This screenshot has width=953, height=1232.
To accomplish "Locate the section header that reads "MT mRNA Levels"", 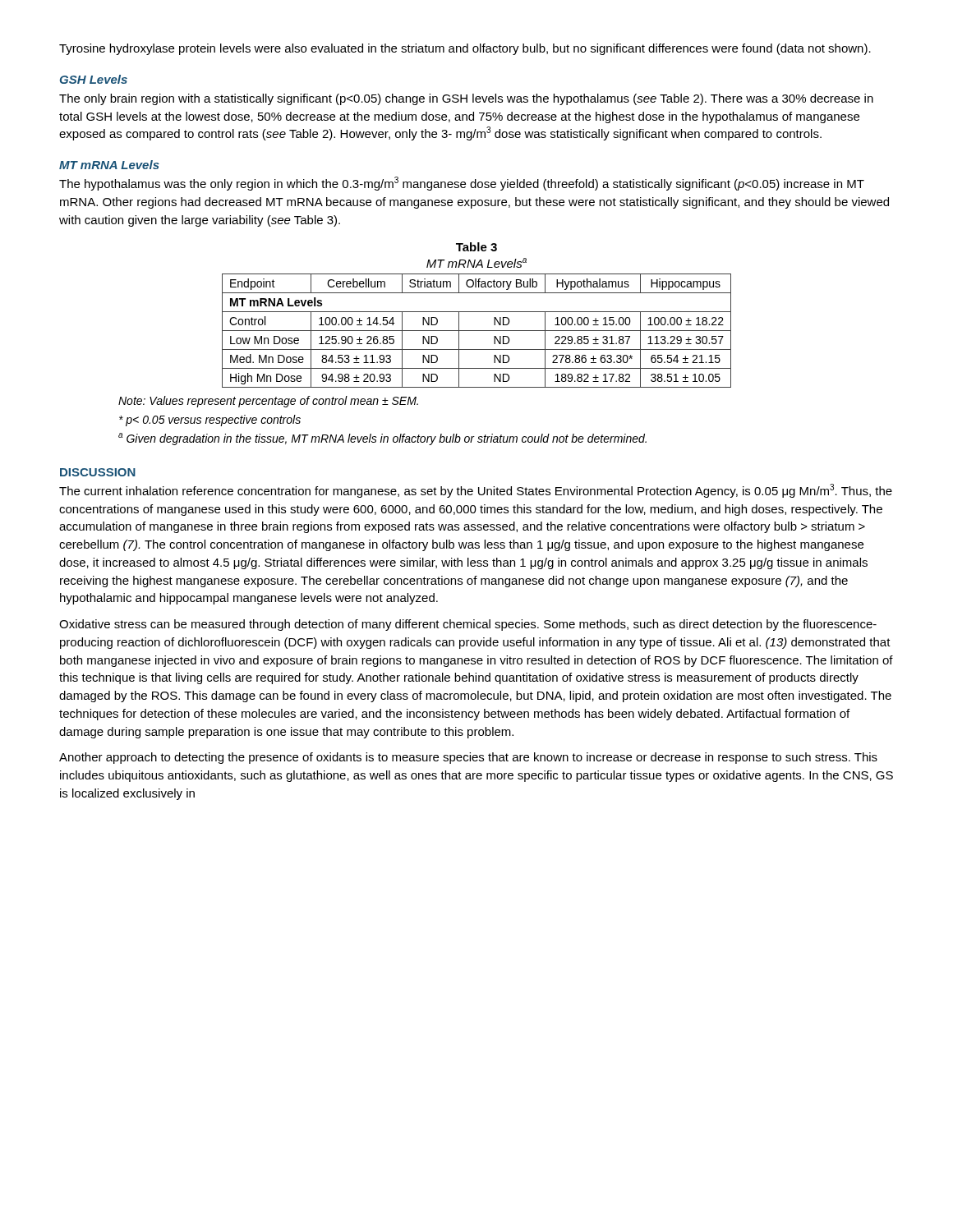I will (x=109, y=165).
